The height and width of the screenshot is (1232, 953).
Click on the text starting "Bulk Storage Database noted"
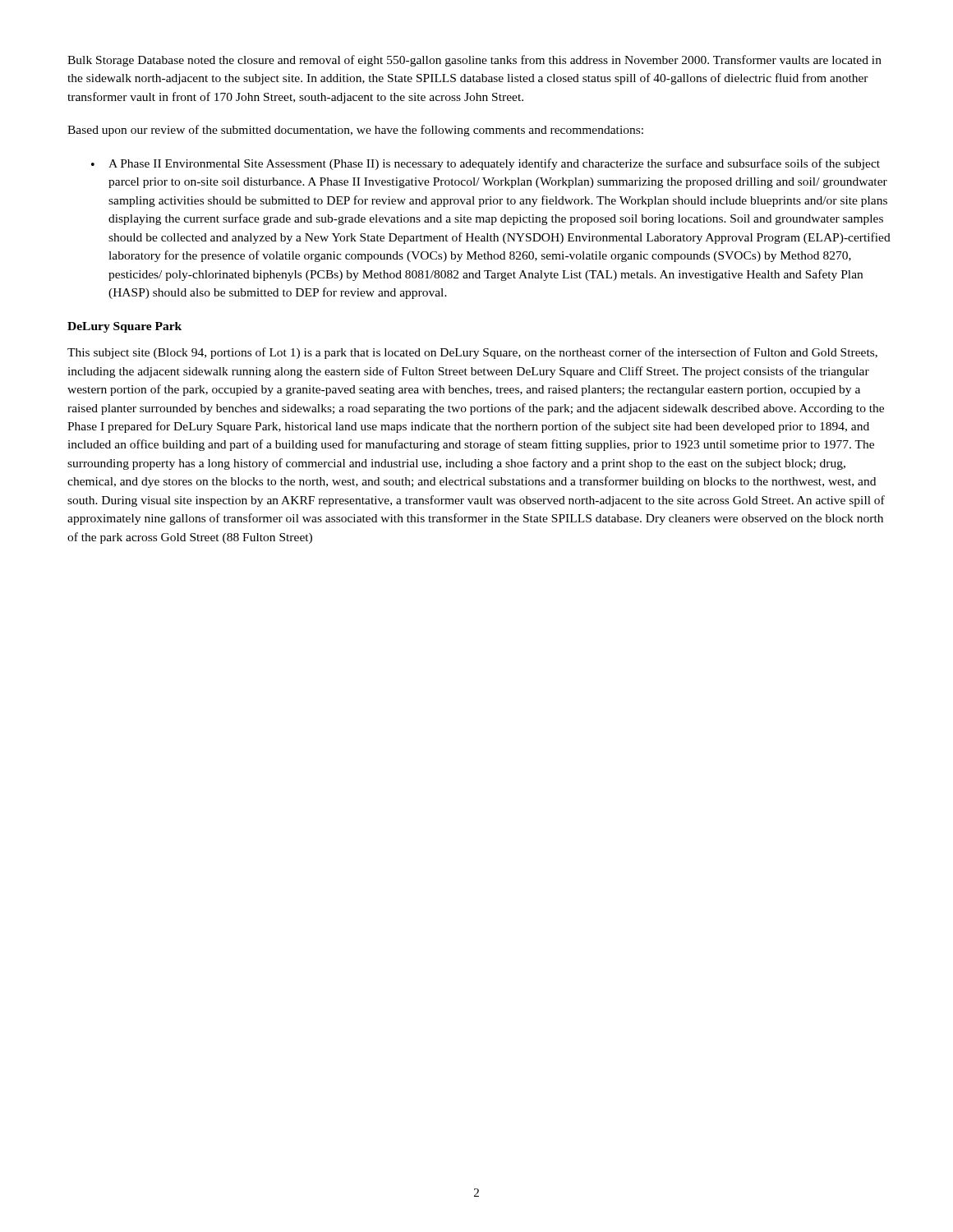[x=474, y=78]
